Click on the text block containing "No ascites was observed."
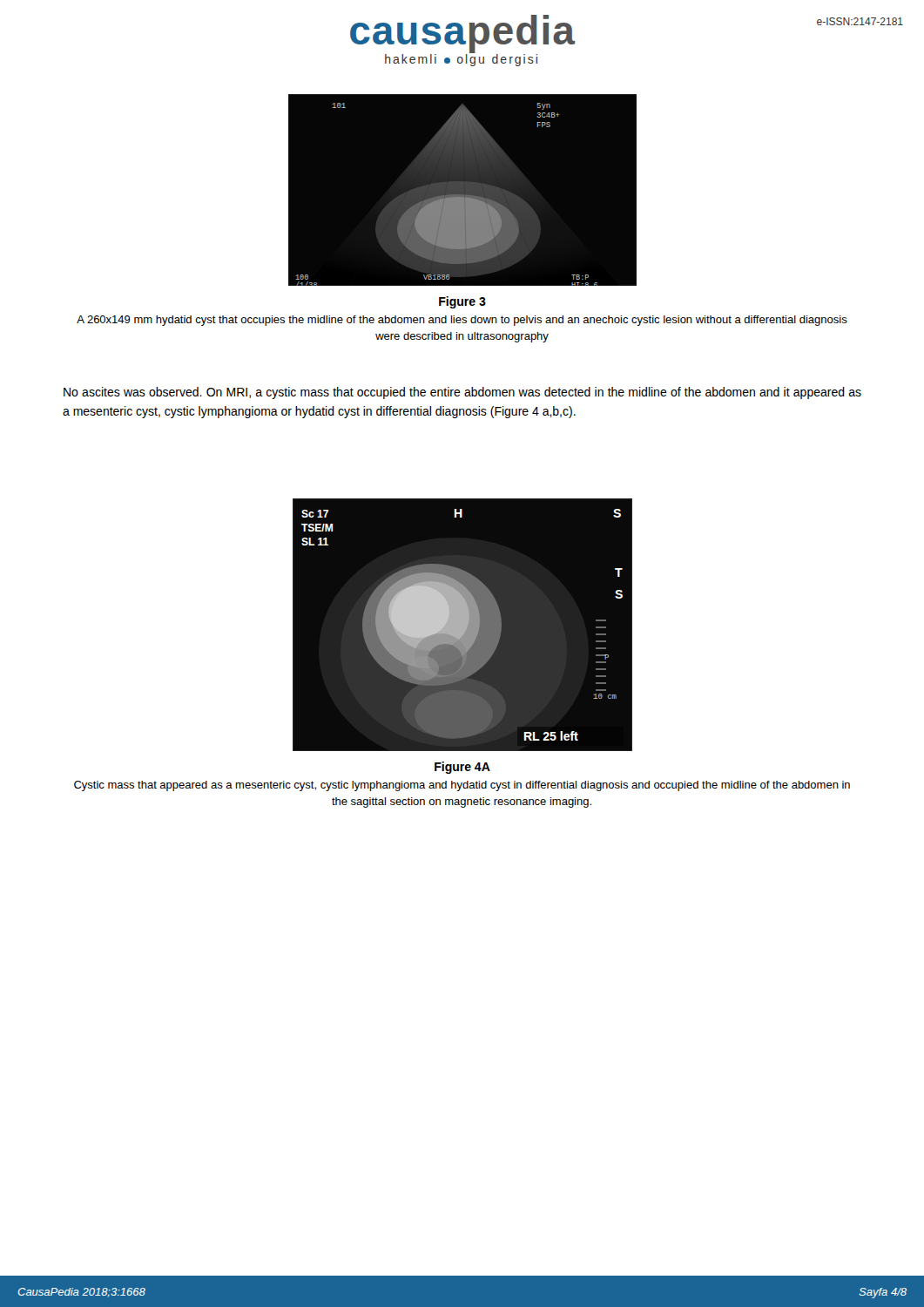The height and width of the screenshot is (1307, 924). point(462,402)
